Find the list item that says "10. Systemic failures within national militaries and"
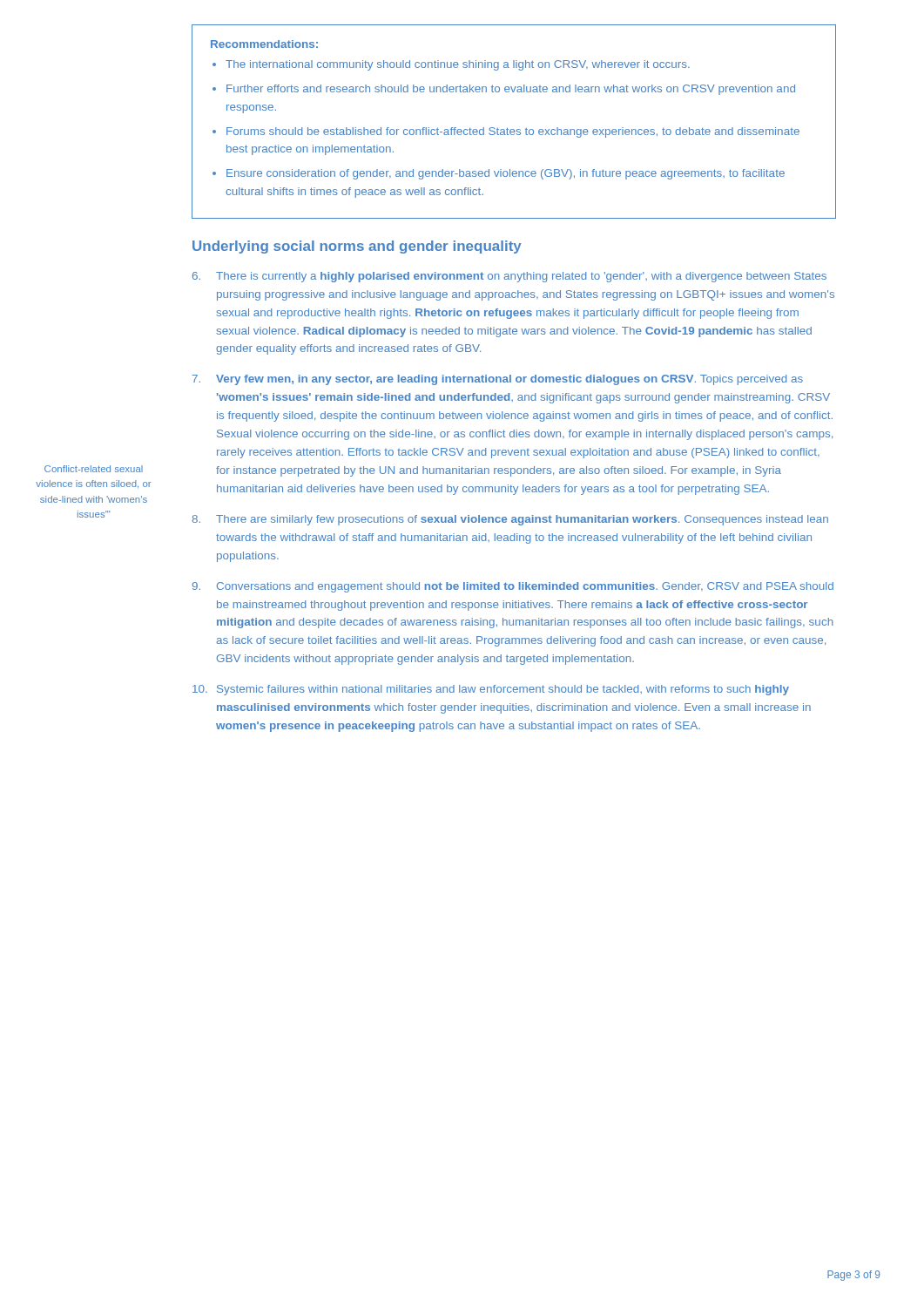 (514, 708)
